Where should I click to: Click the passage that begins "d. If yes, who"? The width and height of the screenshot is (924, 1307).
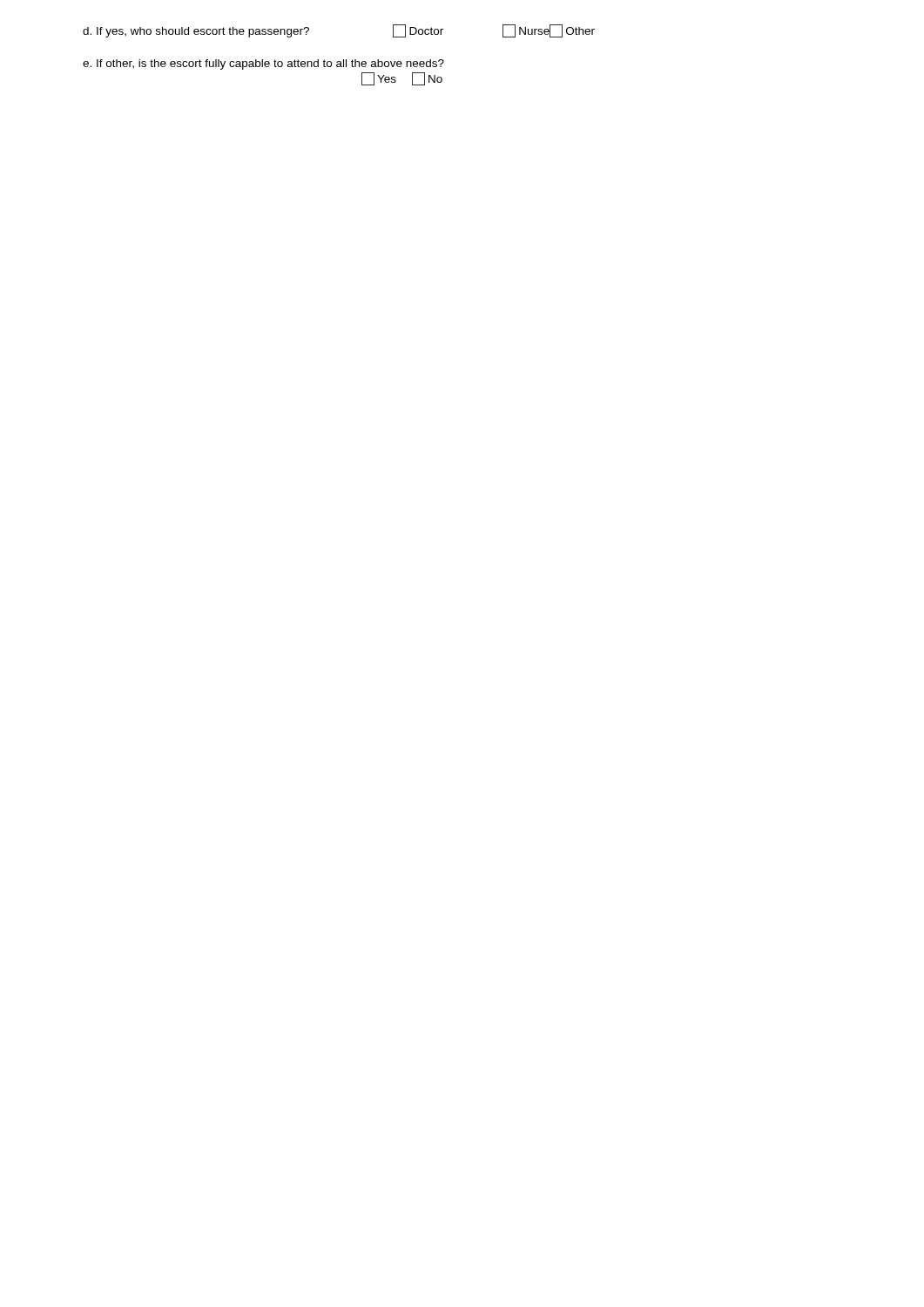coord(196,32)
